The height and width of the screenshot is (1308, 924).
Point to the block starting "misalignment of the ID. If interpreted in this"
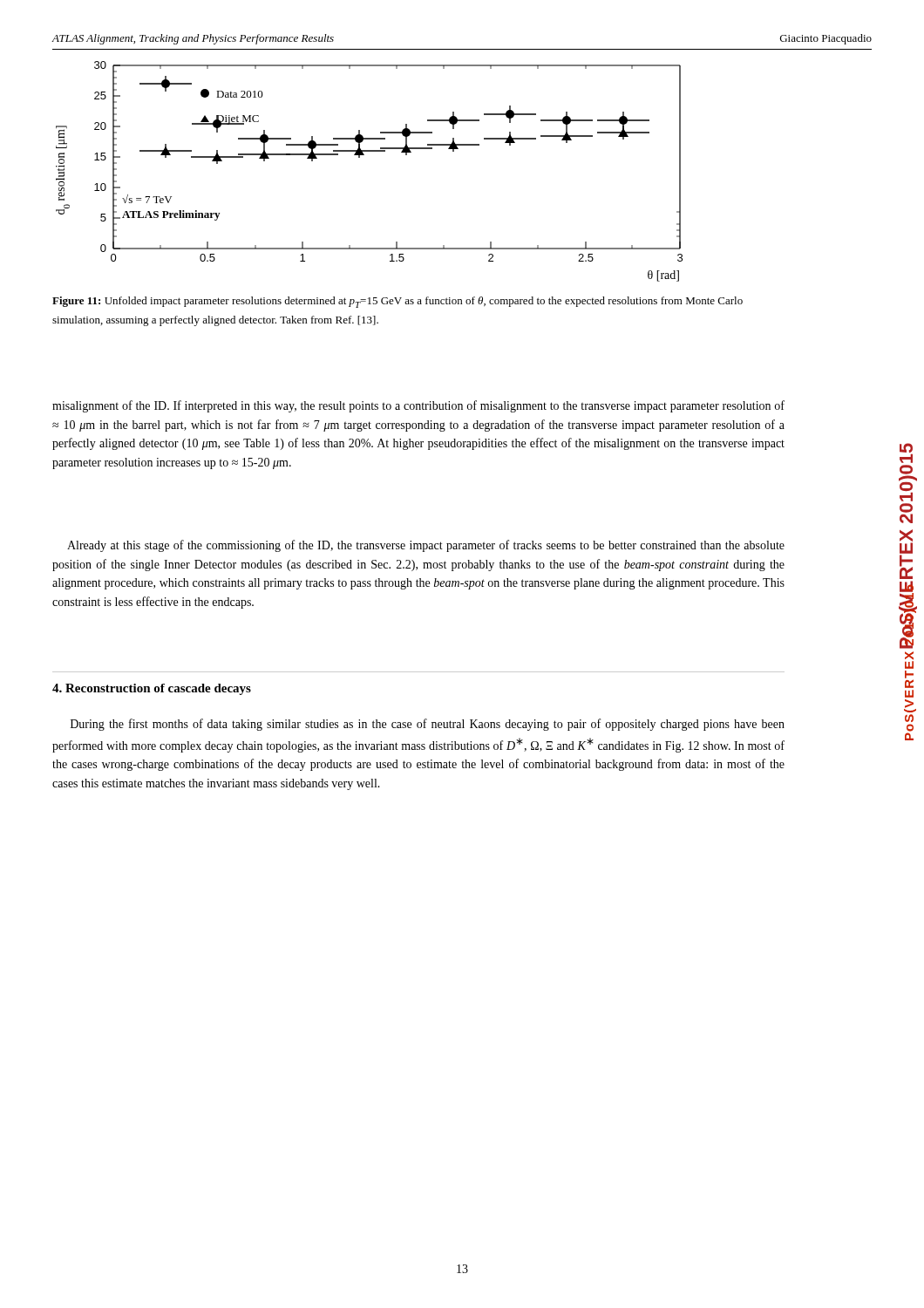418,434
